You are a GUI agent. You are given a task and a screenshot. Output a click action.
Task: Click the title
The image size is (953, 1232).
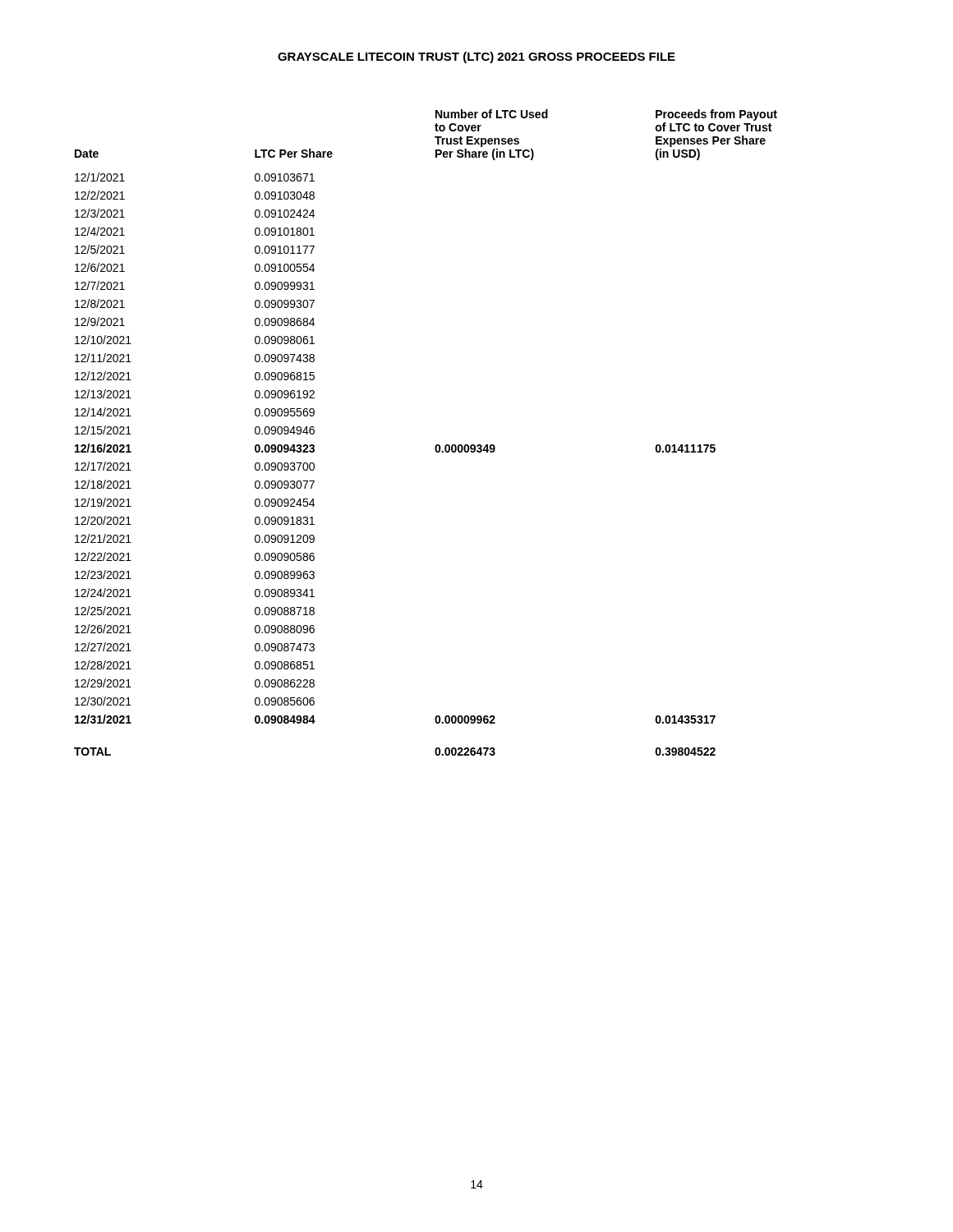pyautogui.click(x=476, y=56)
